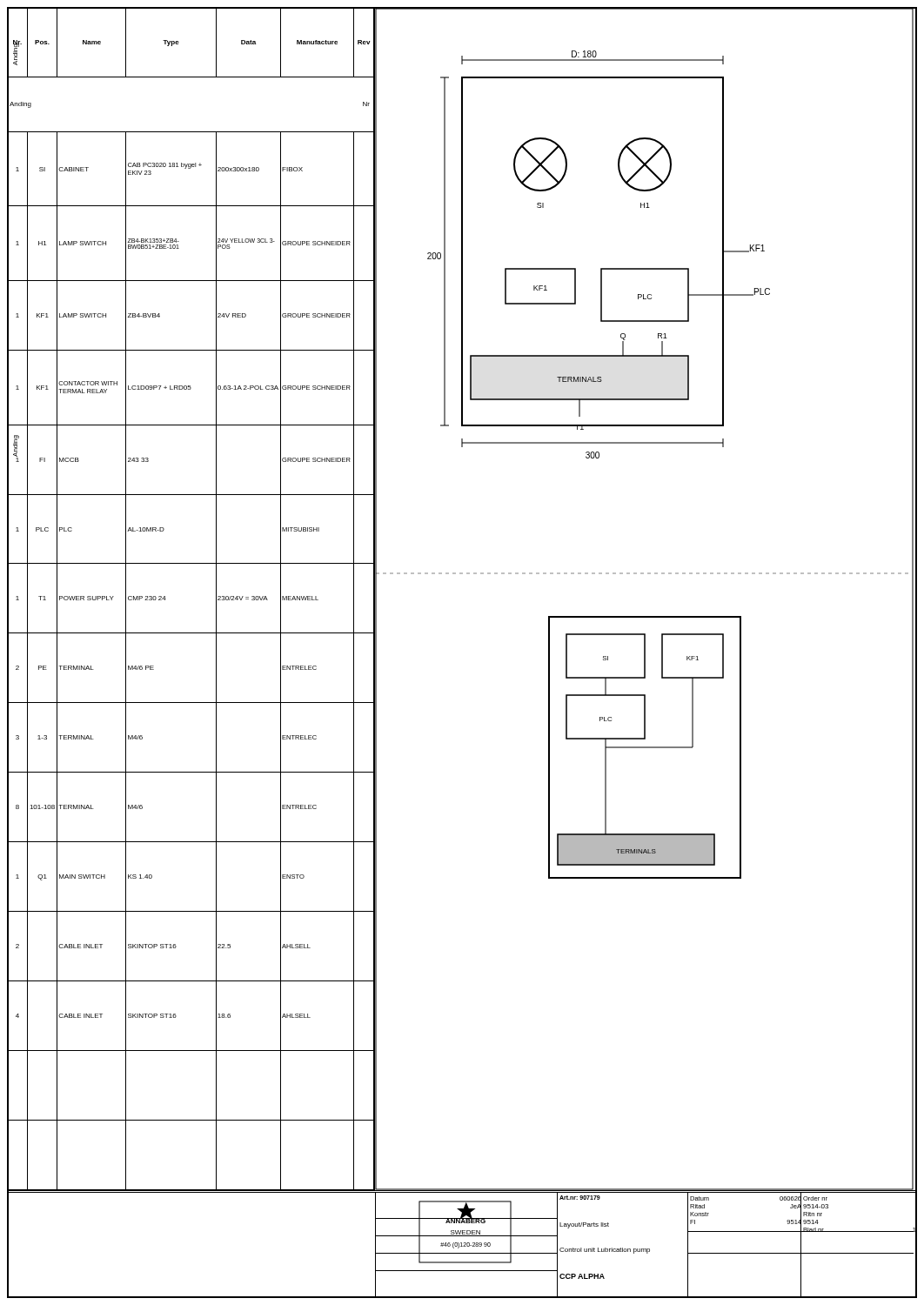Select the logo
The width and height of the screenshot is (924, 1305).
pos(466,1245)
